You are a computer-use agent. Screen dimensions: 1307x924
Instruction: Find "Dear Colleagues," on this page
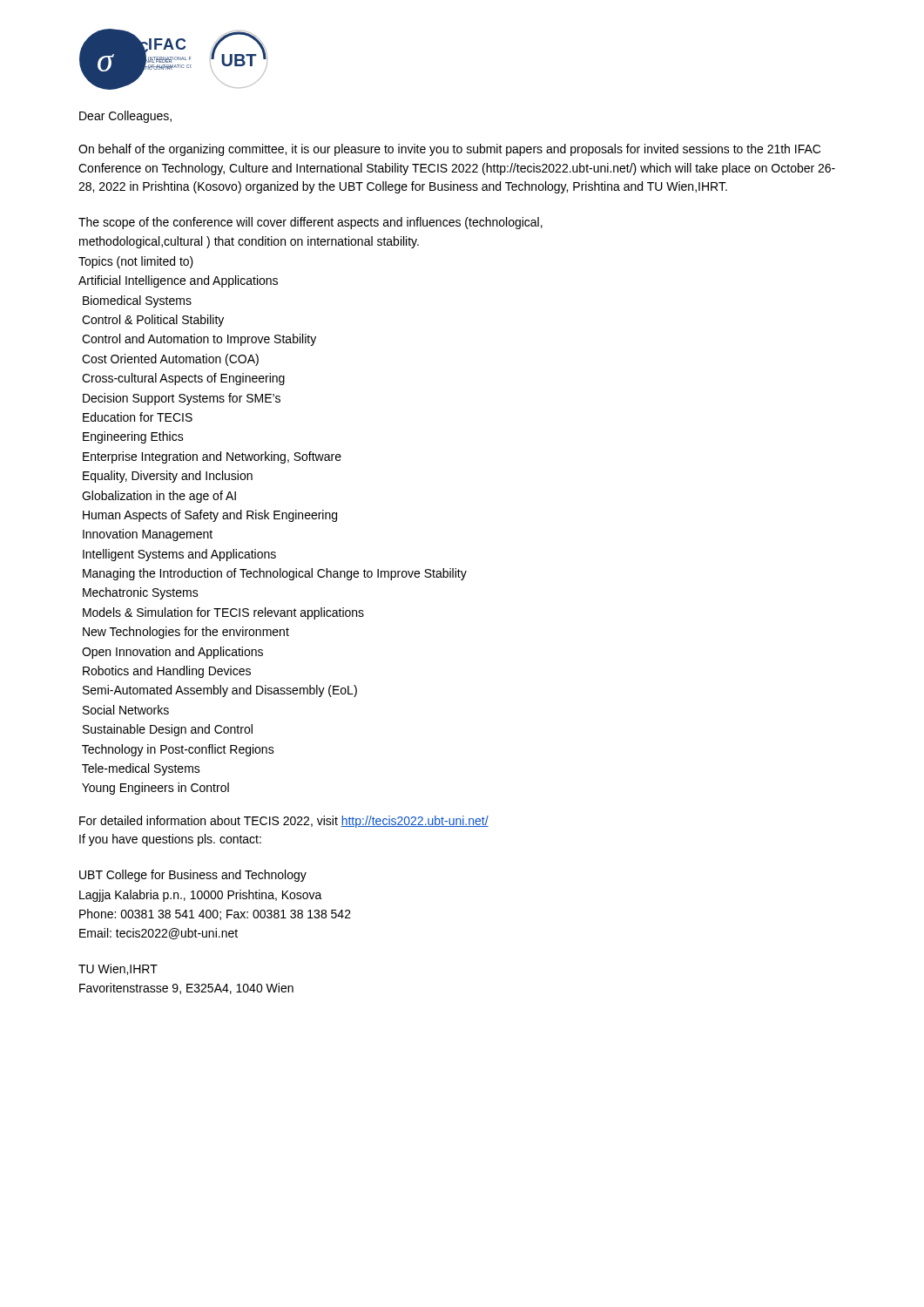pos(125,116)
